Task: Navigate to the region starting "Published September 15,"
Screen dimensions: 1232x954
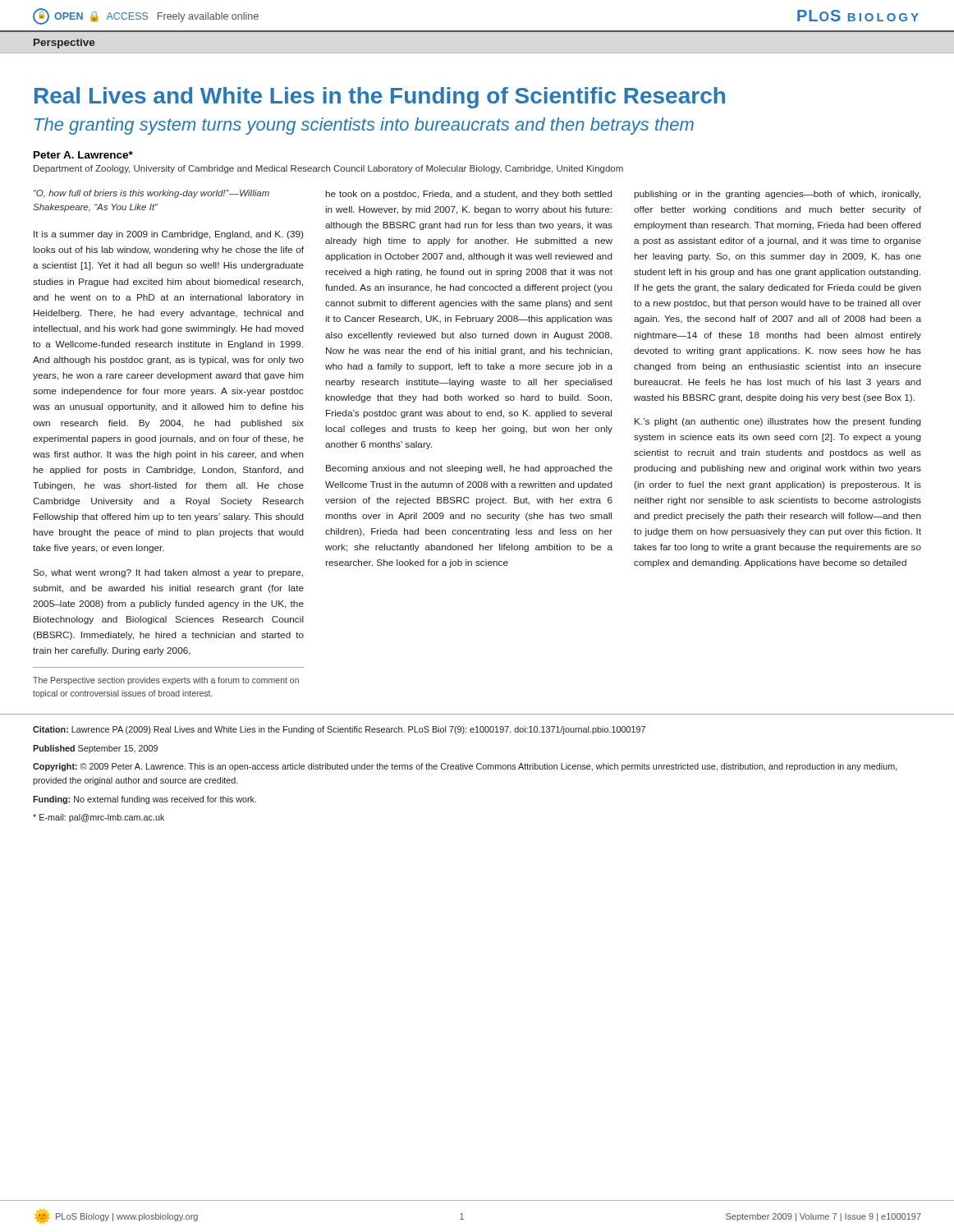Action: click(95, 748)
